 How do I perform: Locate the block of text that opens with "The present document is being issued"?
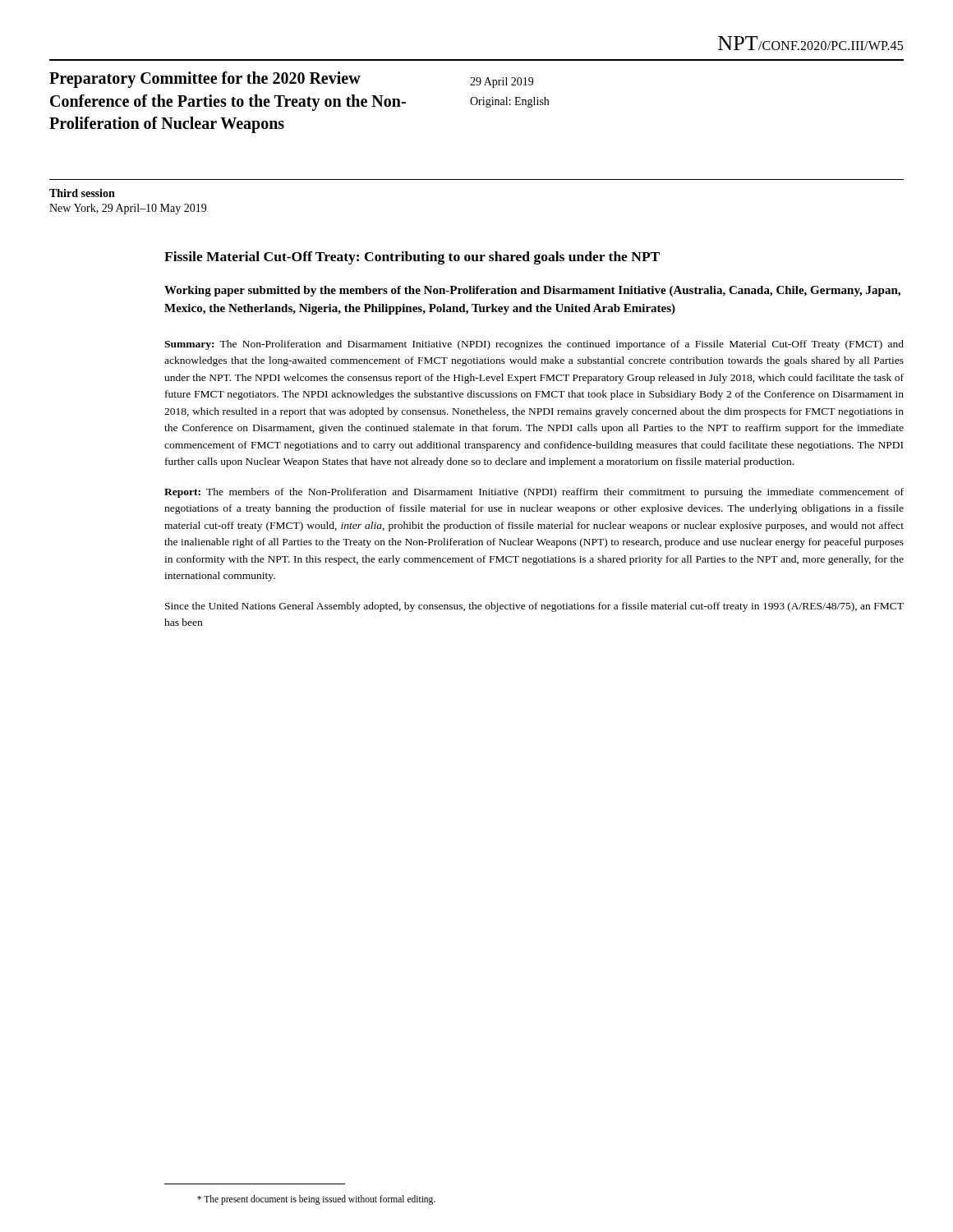(x=316, y=1199)
